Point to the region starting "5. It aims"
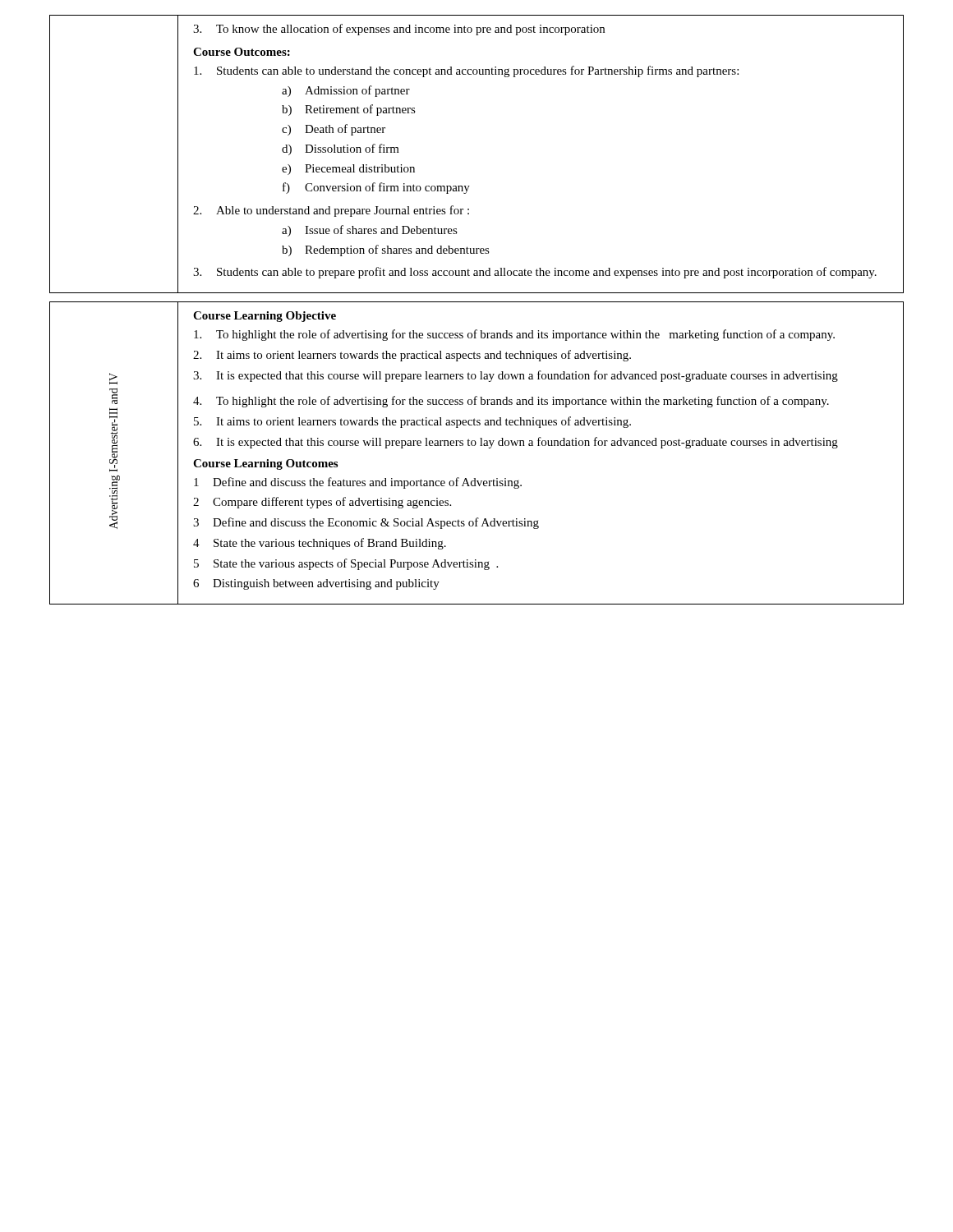 click(x=541, y=422)
